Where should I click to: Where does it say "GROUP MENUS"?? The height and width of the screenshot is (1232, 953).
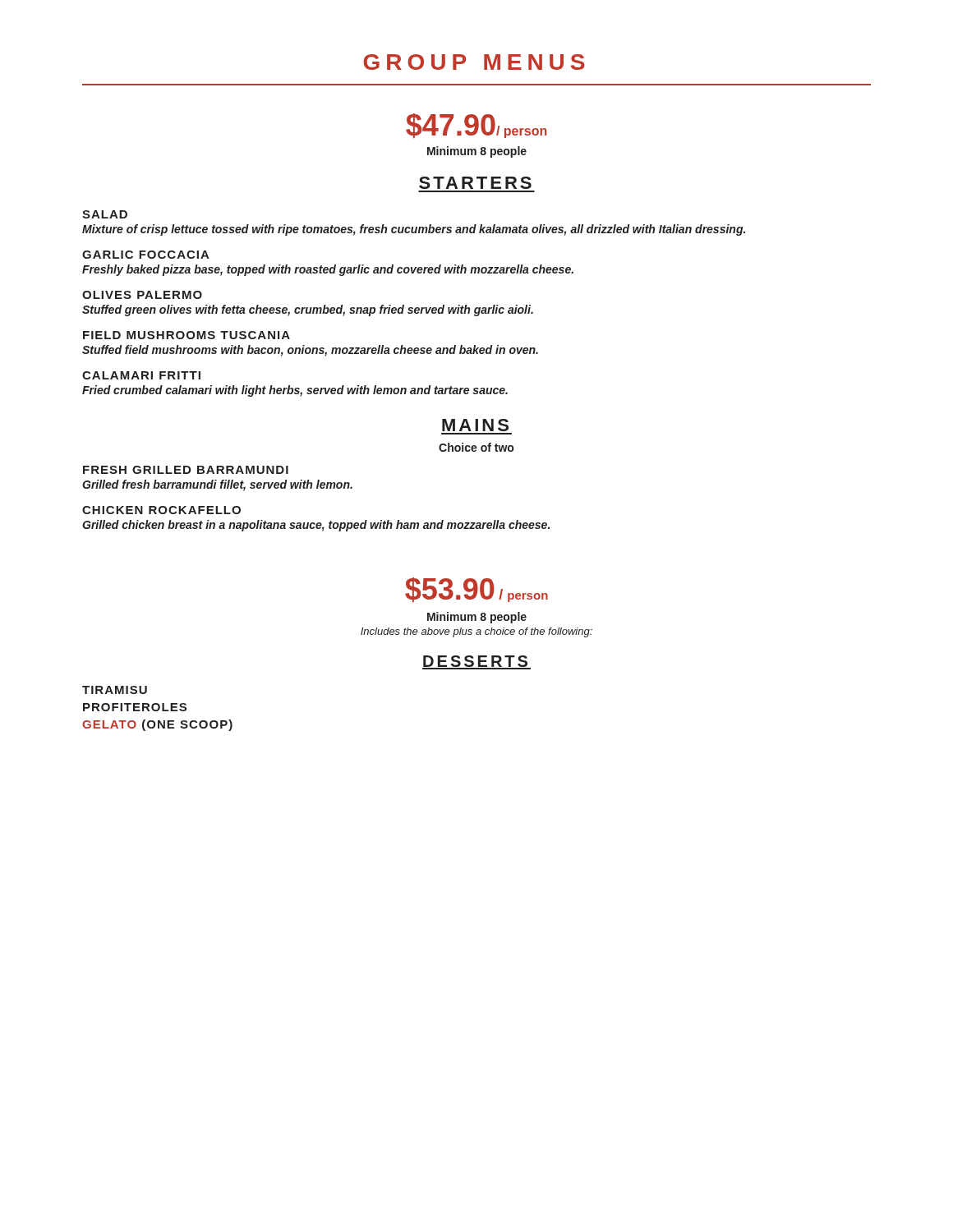476,62
